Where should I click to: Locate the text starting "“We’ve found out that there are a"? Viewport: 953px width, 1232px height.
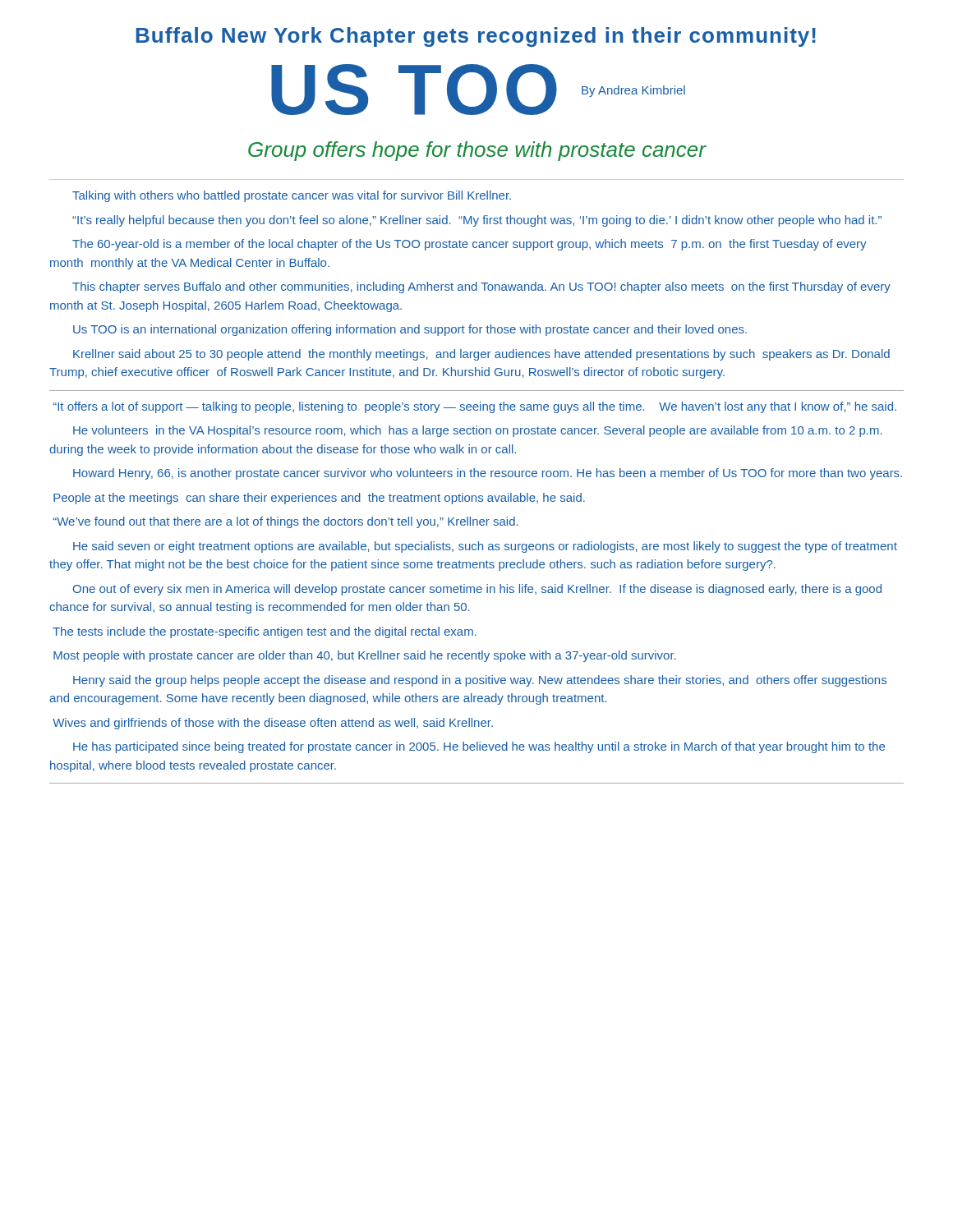284,521
